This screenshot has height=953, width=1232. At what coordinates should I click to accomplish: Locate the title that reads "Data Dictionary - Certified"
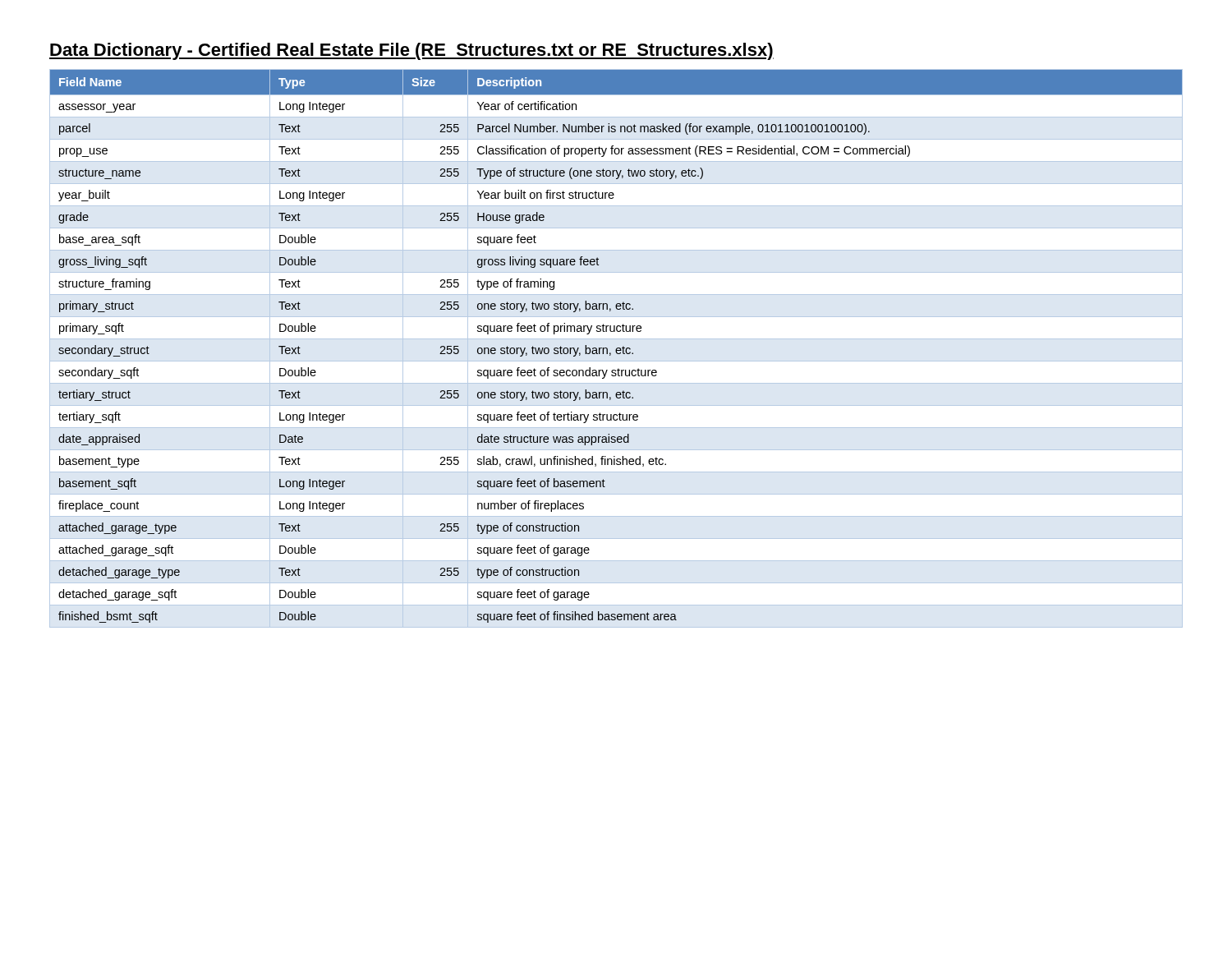tap(411, 50)
